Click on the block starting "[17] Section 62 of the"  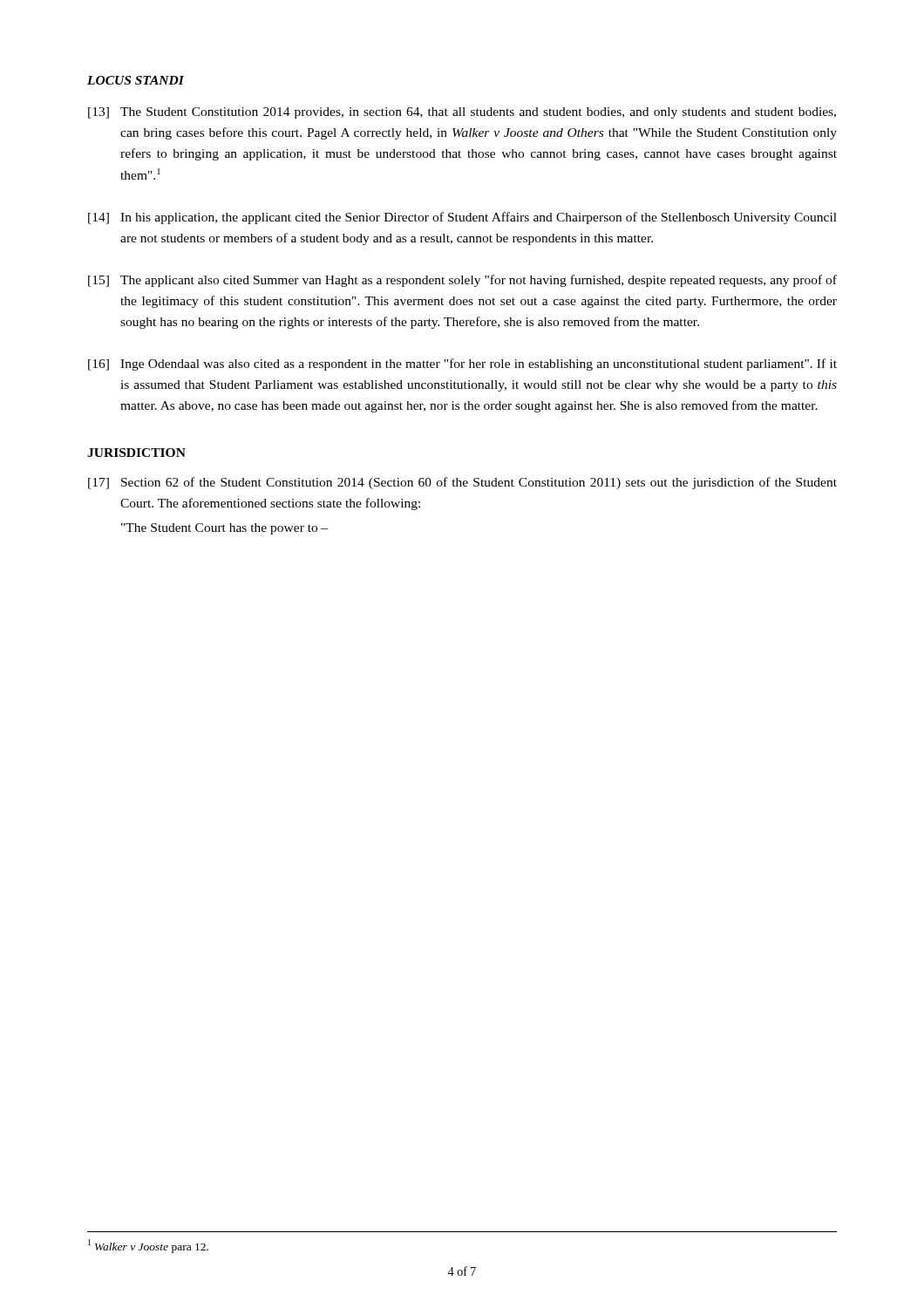(x=462, y=493)
